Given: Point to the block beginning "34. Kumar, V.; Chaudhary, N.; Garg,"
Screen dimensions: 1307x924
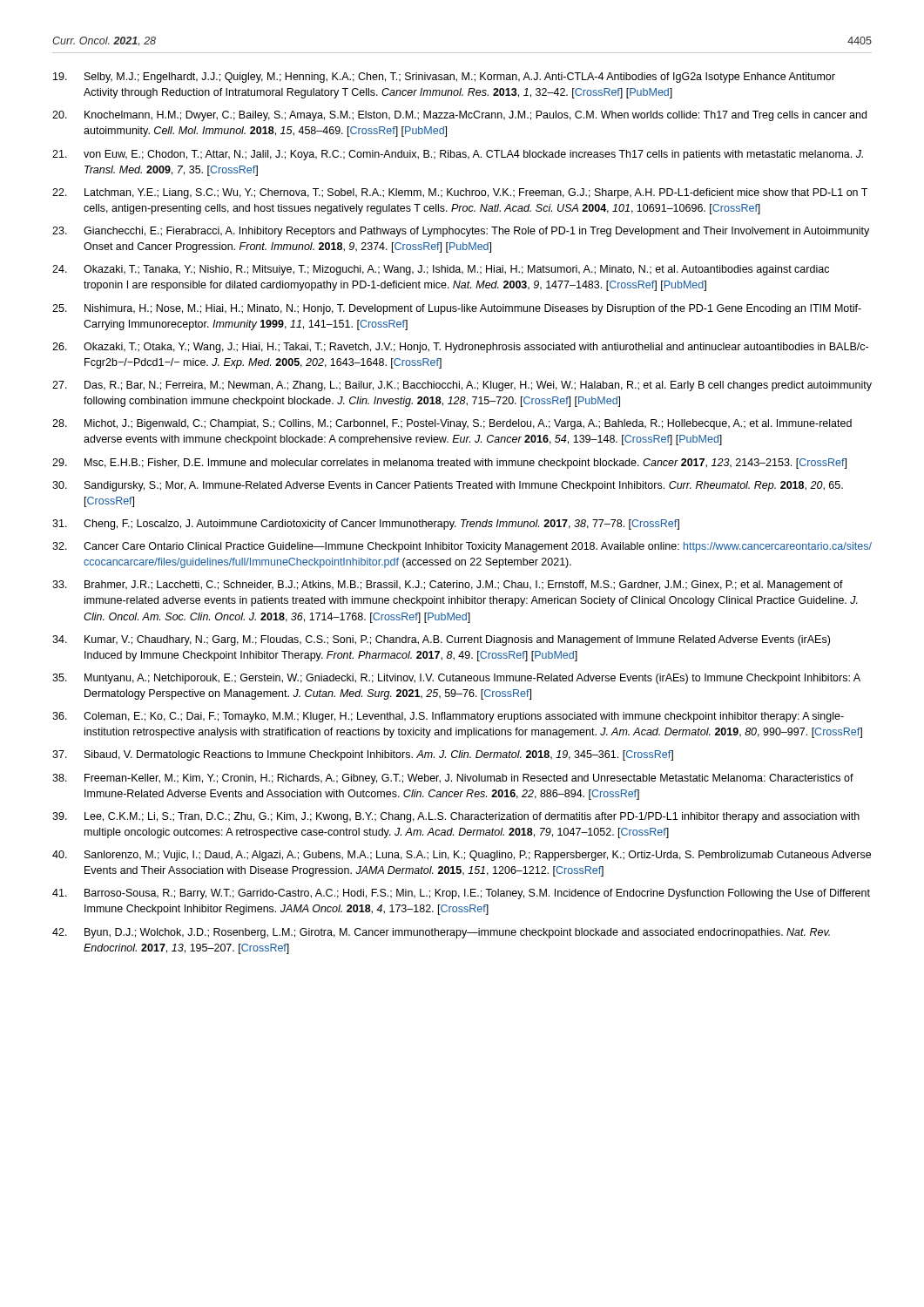Looking at the screenshot, I should tap(462, 647).
